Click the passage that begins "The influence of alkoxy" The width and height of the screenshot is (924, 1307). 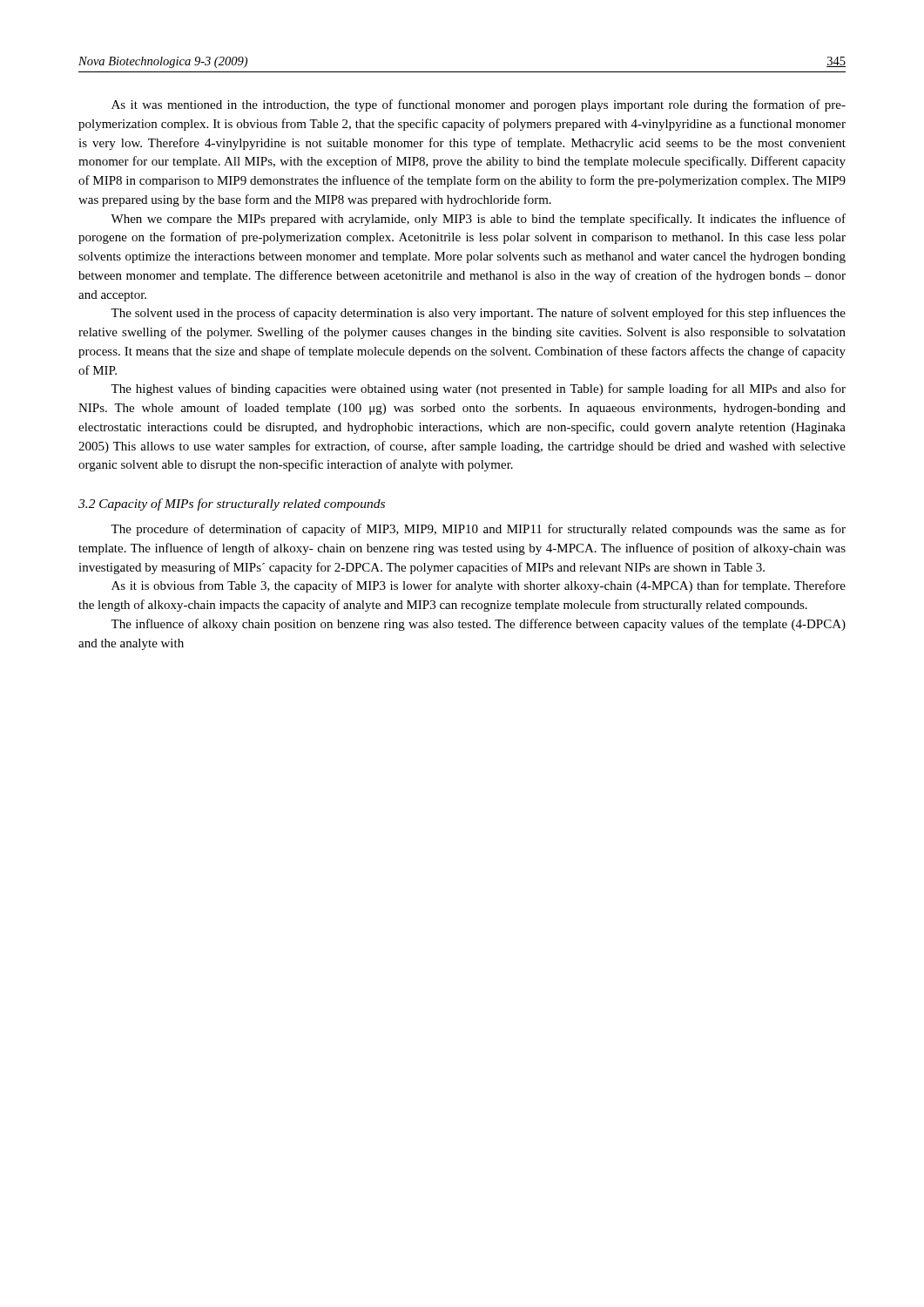tap(462, 634)
